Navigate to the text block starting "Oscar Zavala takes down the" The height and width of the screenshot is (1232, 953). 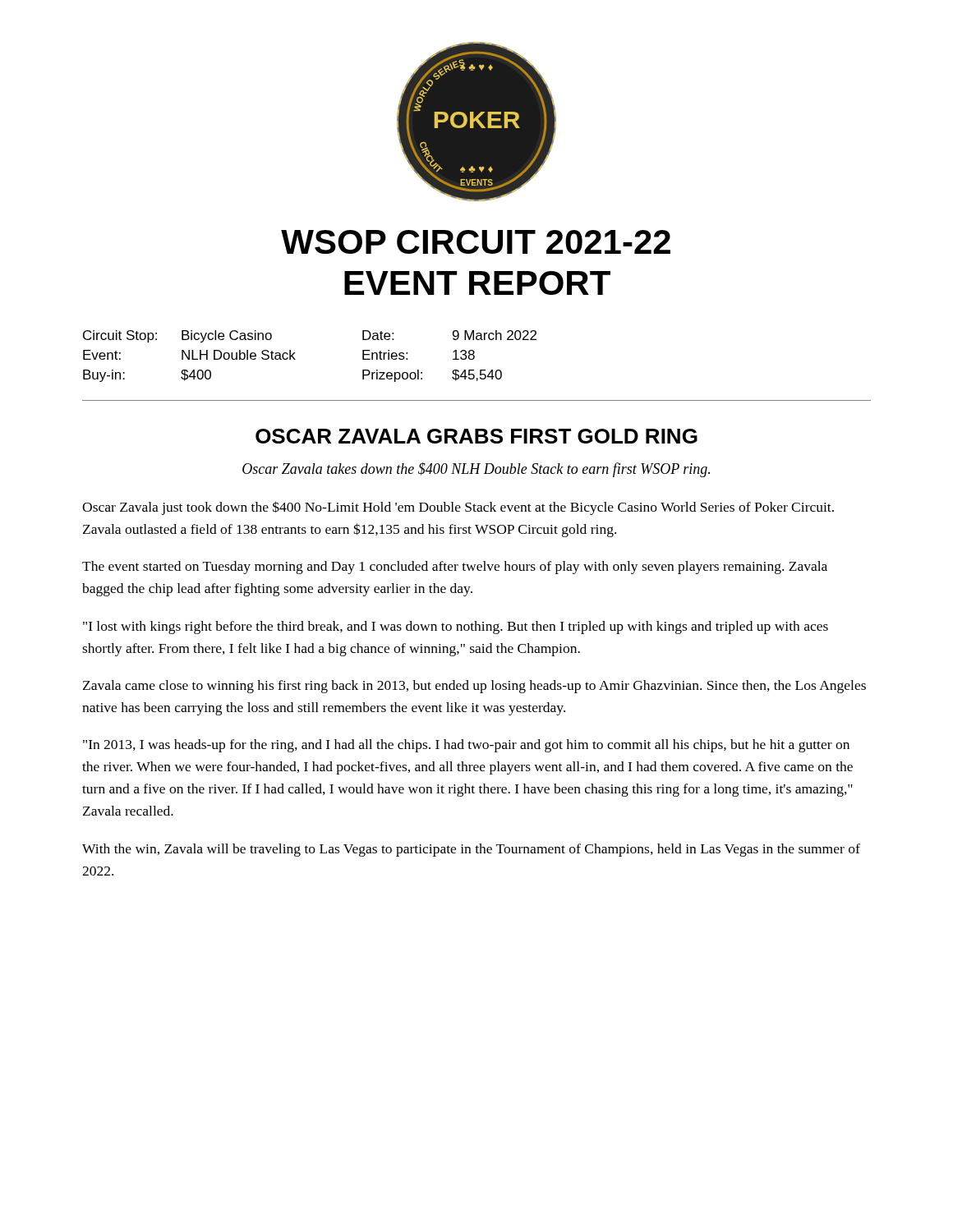click(476, 469)
